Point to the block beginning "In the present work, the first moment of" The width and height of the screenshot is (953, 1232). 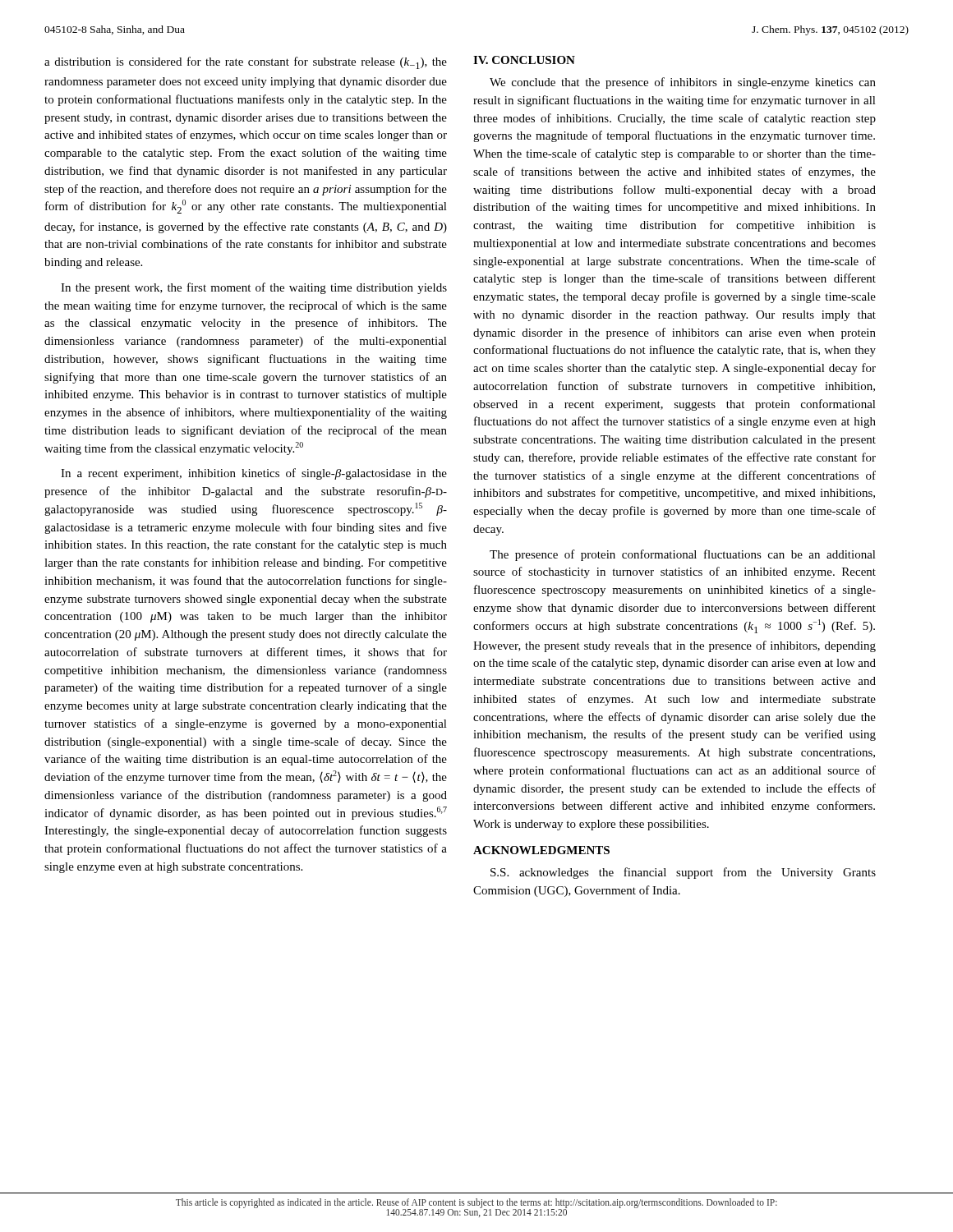(x=246, y=368)
